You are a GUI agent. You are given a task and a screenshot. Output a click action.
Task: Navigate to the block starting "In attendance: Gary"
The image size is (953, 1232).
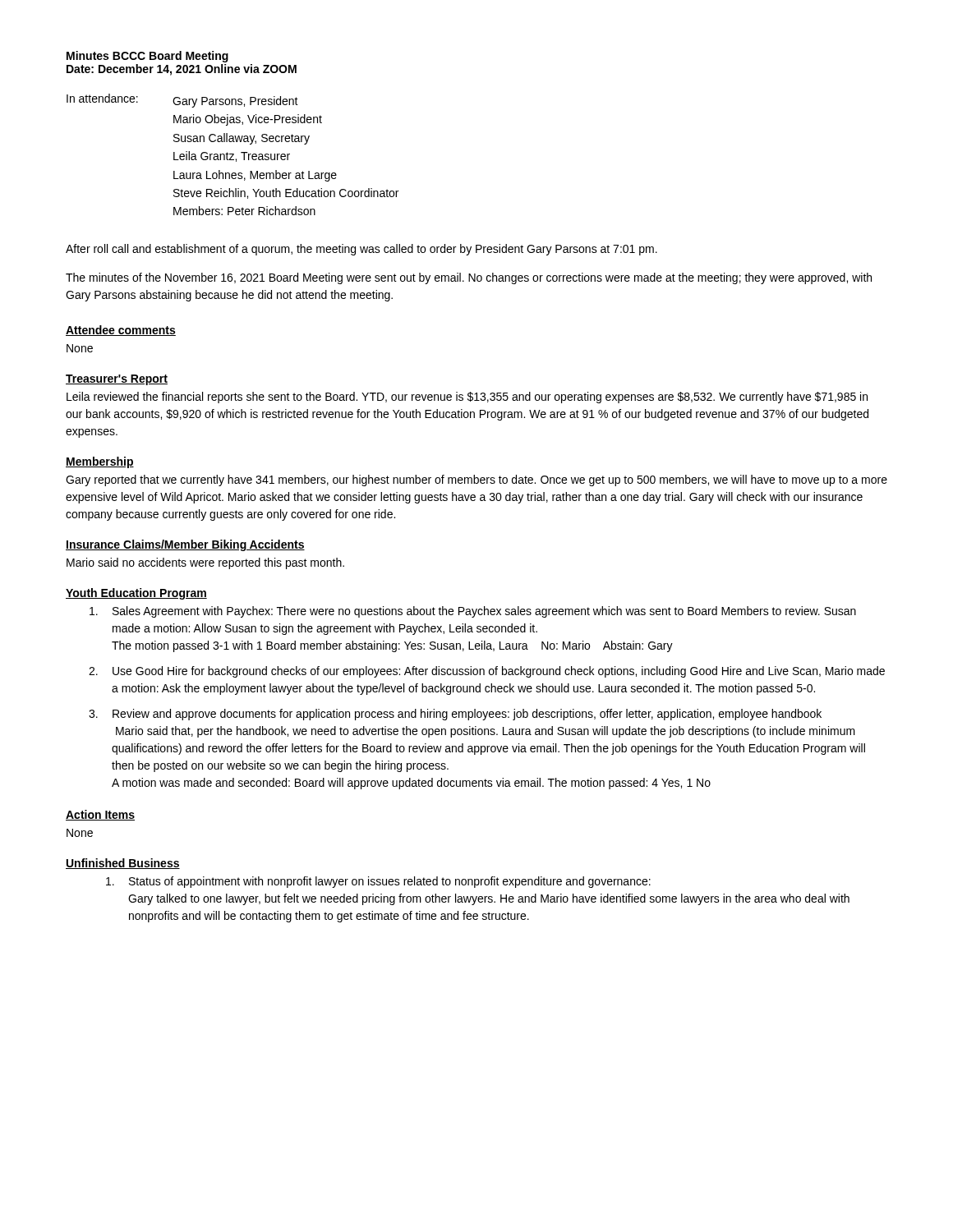point(232,156)
